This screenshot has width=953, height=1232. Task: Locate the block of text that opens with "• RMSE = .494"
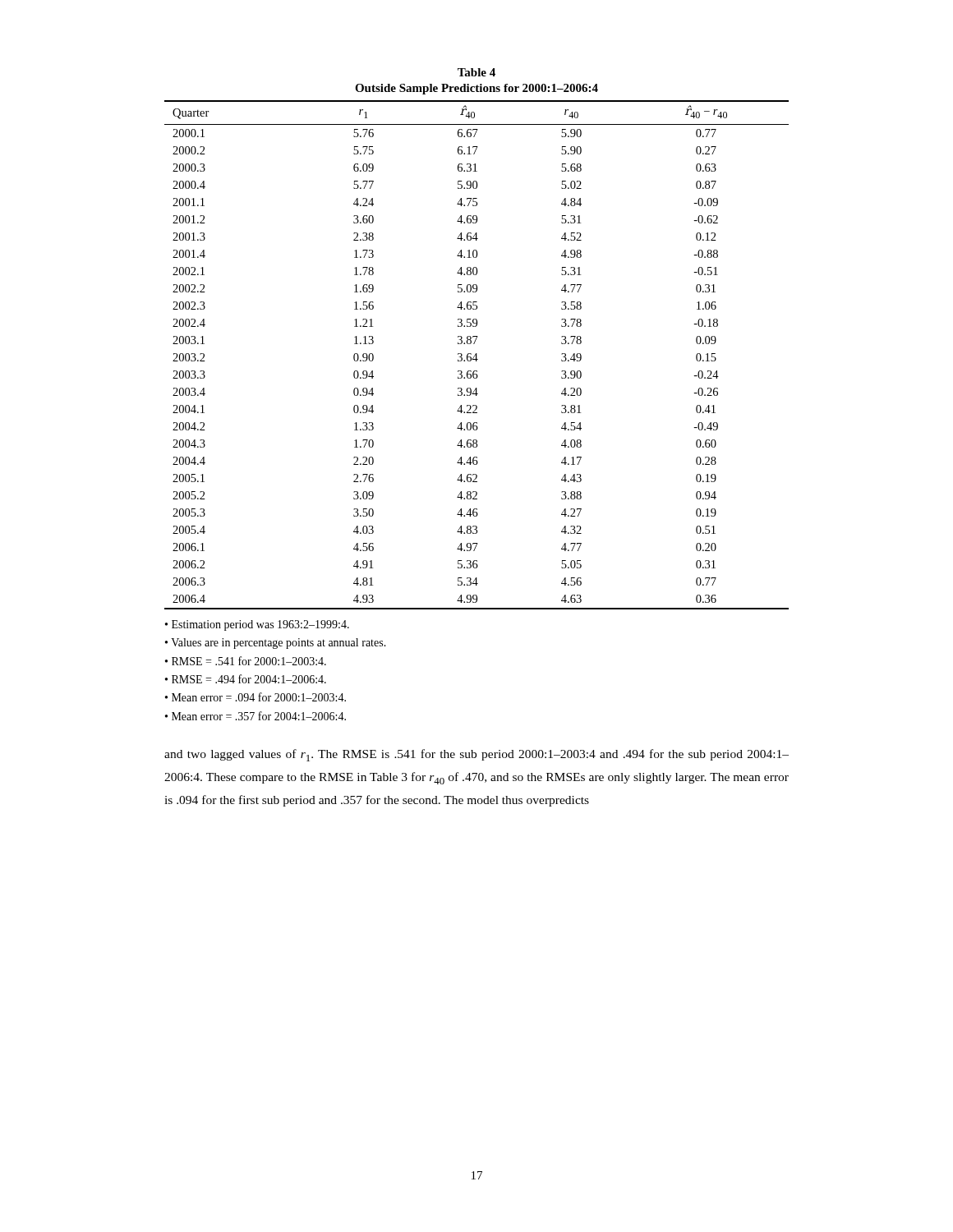pyautogui.click(x=246, y=679)
